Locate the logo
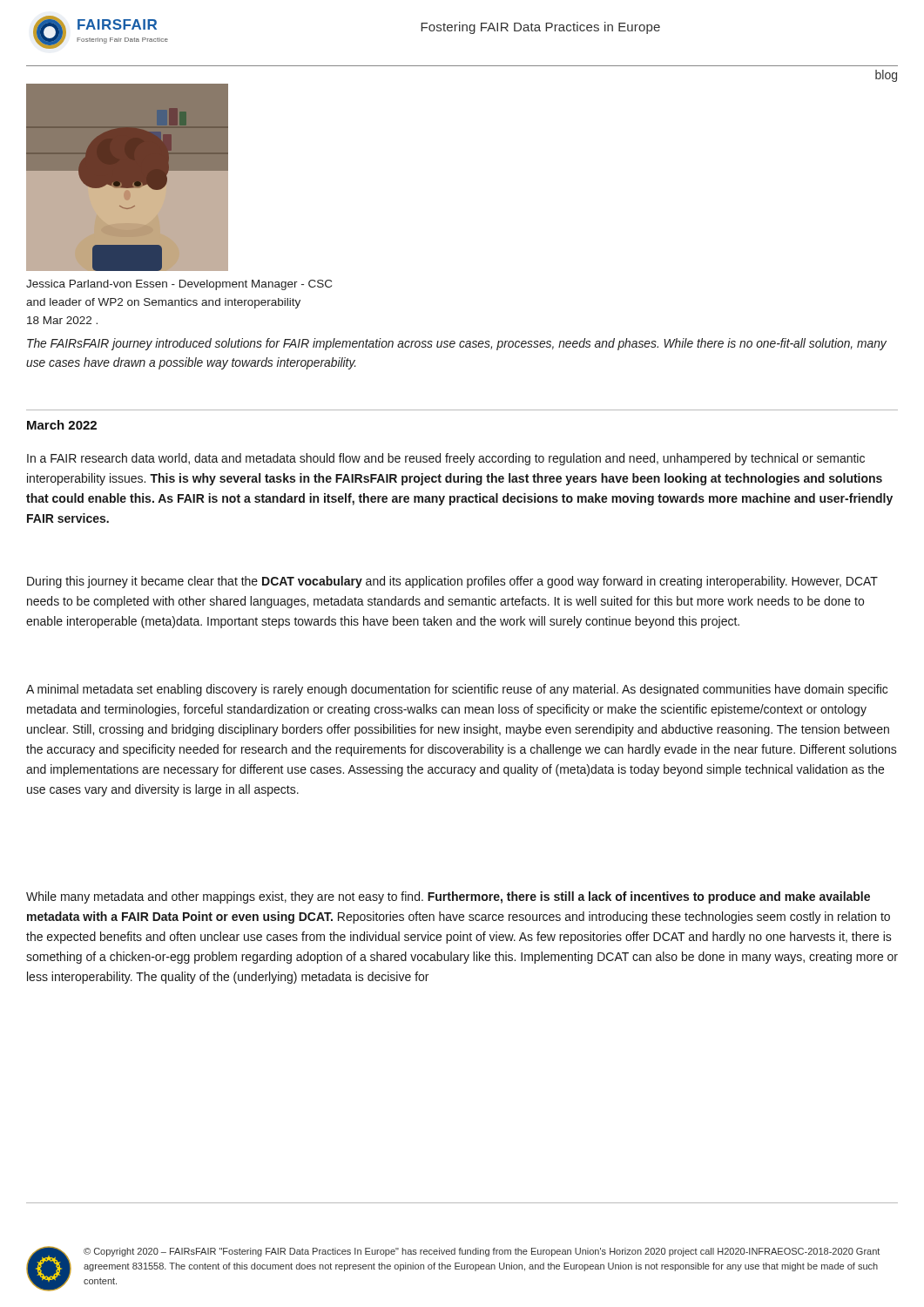 click(x=96, y=32)
